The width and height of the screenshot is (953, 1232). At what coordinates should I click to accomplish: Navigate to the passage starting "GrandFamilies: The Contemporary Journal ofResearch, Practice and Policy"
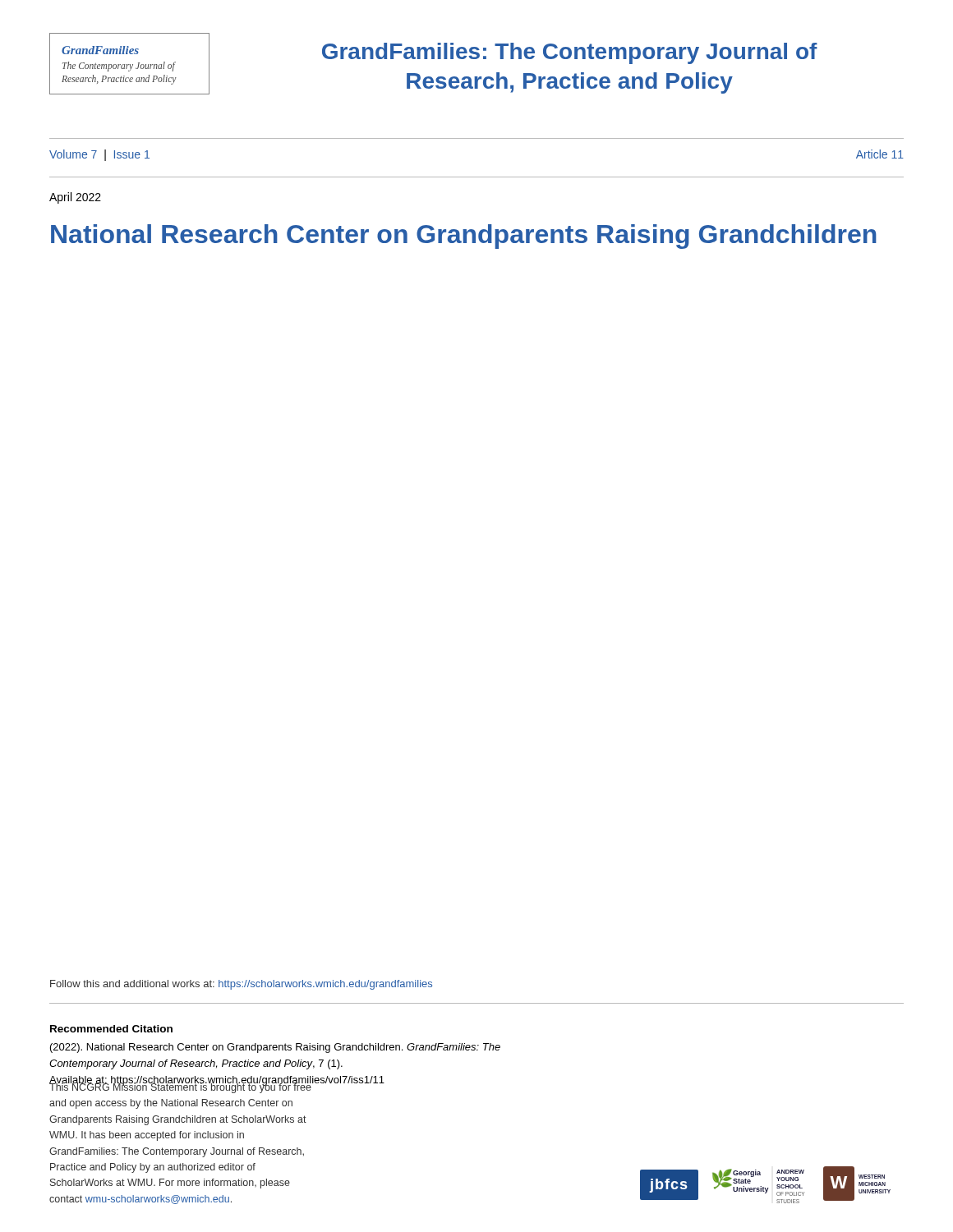tap(569, 67)
